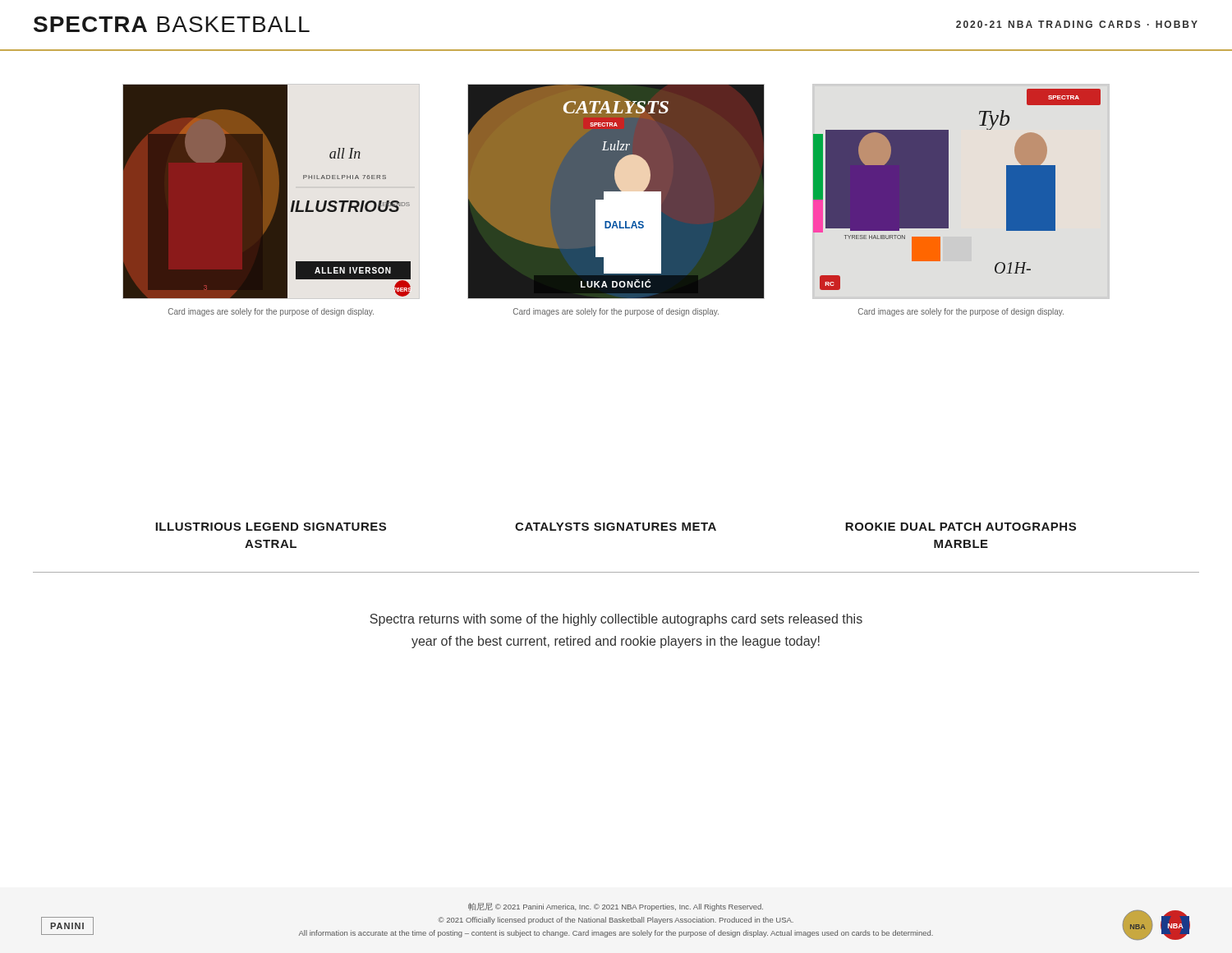The width and height of the screenshot is (1232, 953).
Task: Locate the section header that reads "ROOKIE DUAL PATCH AUTOGRAPHSMARBLE"
Action: click(961, 535)
